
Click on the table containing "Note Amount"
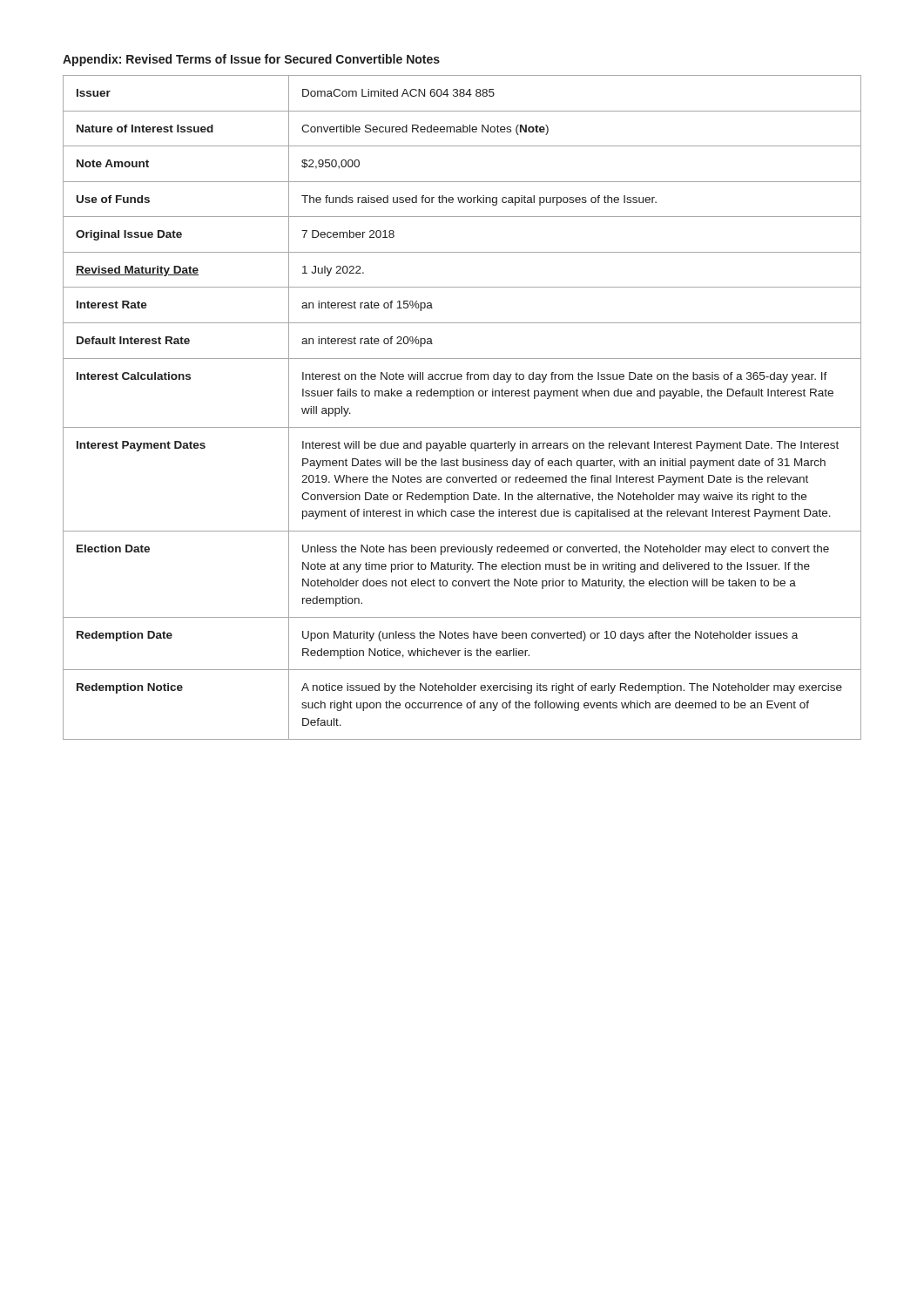tap(462, 407)
